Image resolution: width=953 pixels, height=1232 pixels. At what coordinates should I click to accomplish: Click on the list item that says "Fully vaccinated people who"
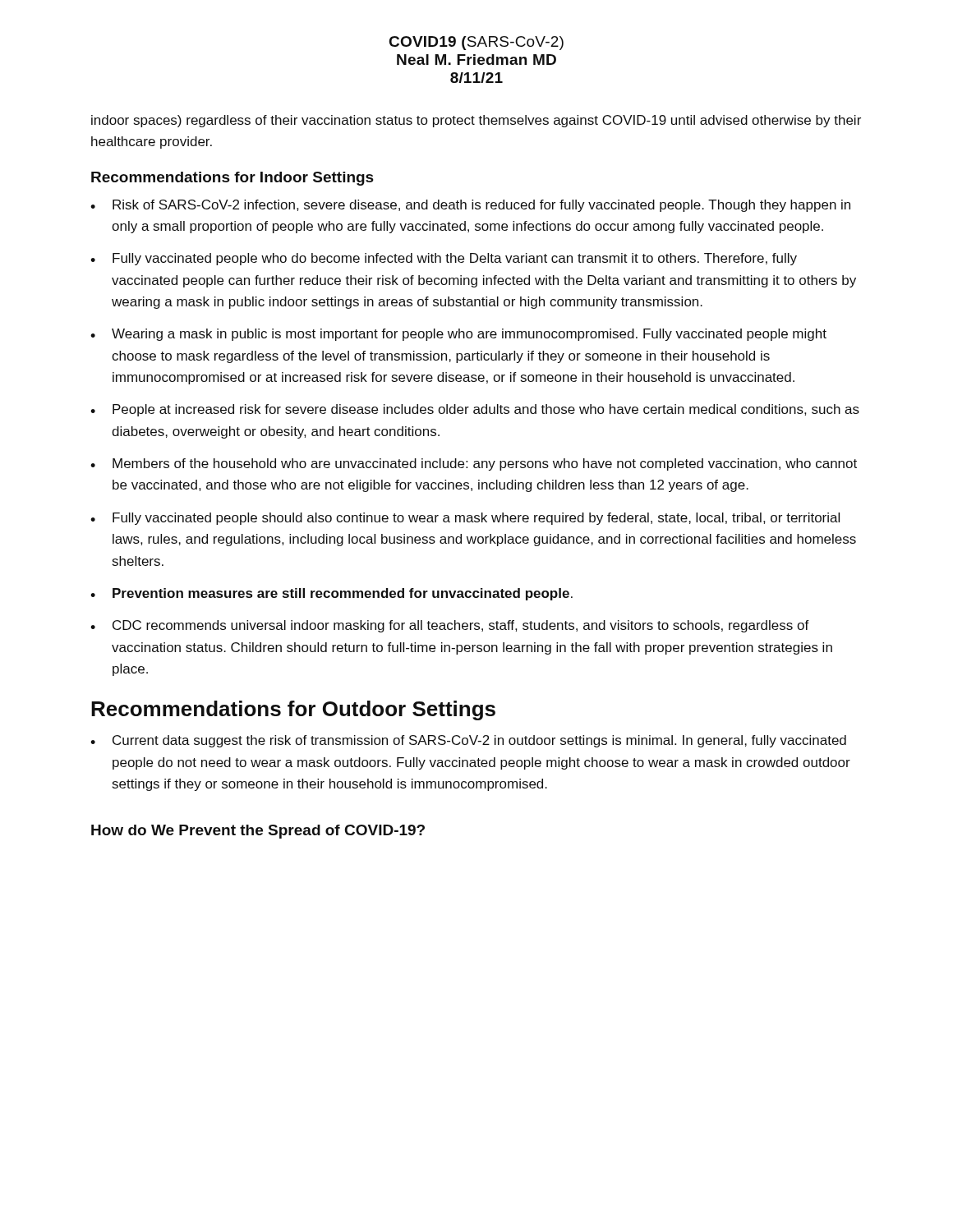(x=476, y=281)
